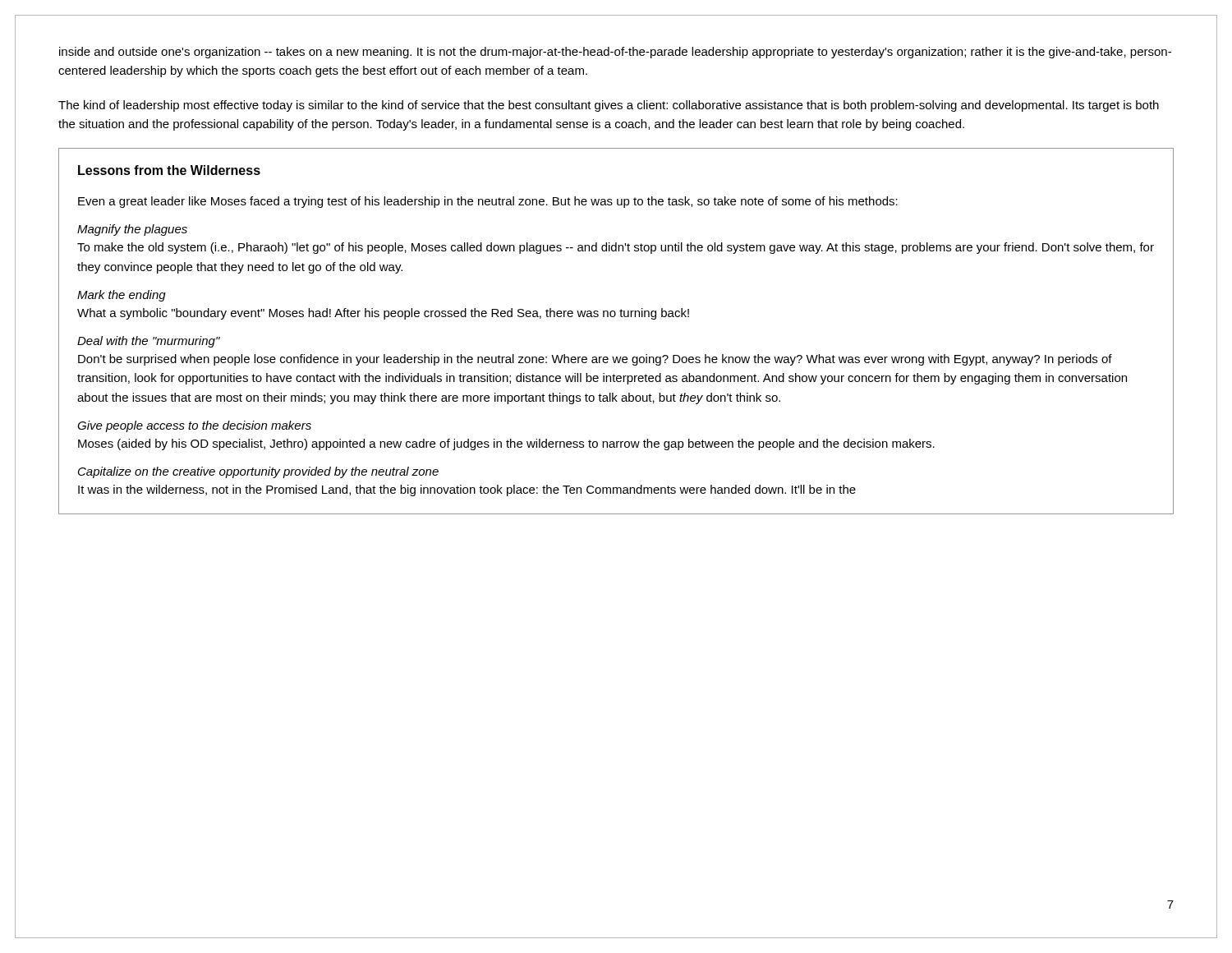1232x953 pixels.
Task: Click the passage that begins "The kind of leadership"
Action: pos(609,114)
